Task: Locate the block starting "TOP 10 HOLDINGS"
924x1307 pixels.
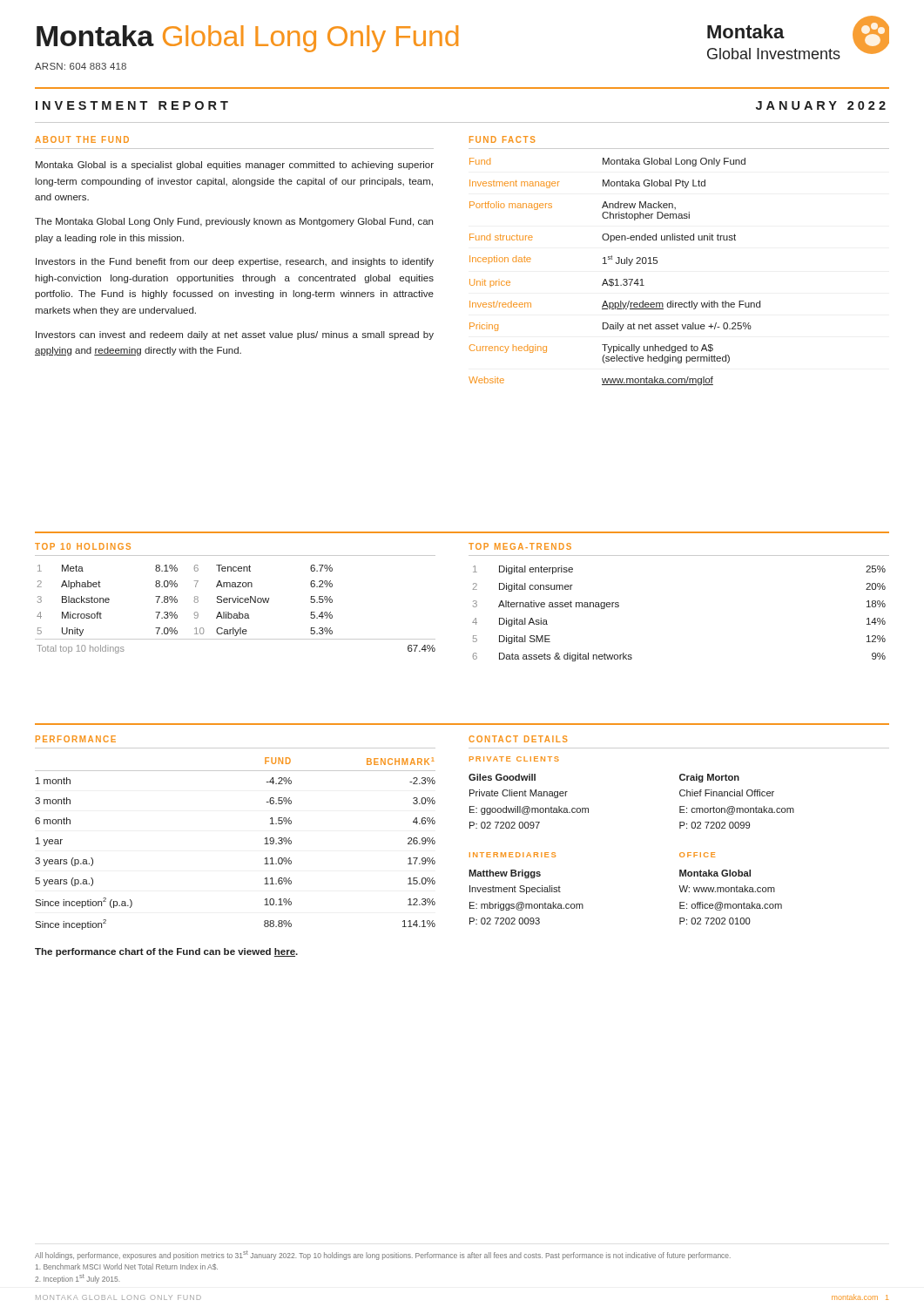Action: pos(84,547)
